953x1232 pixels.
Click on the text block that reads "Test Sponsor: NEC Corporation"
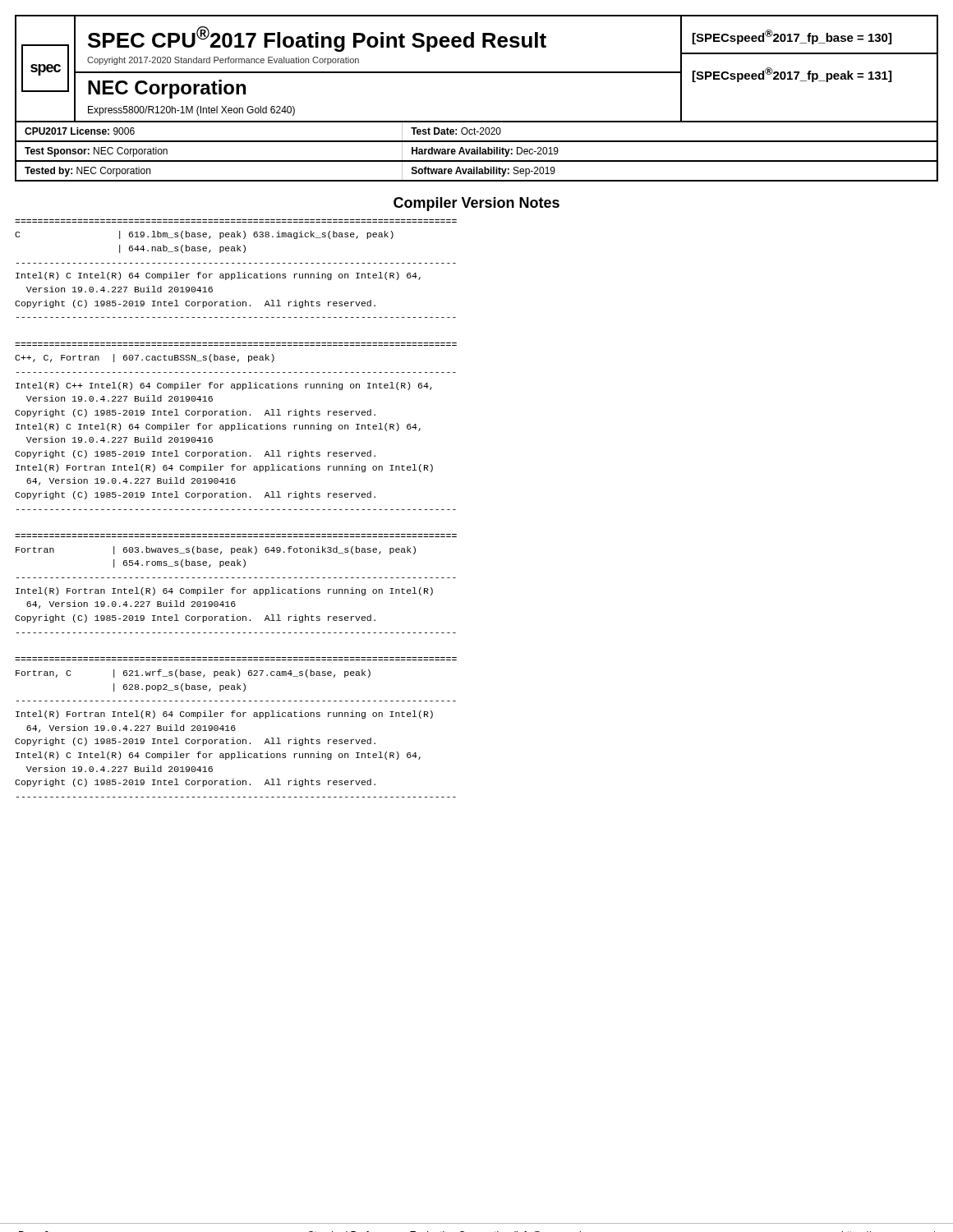476,151
